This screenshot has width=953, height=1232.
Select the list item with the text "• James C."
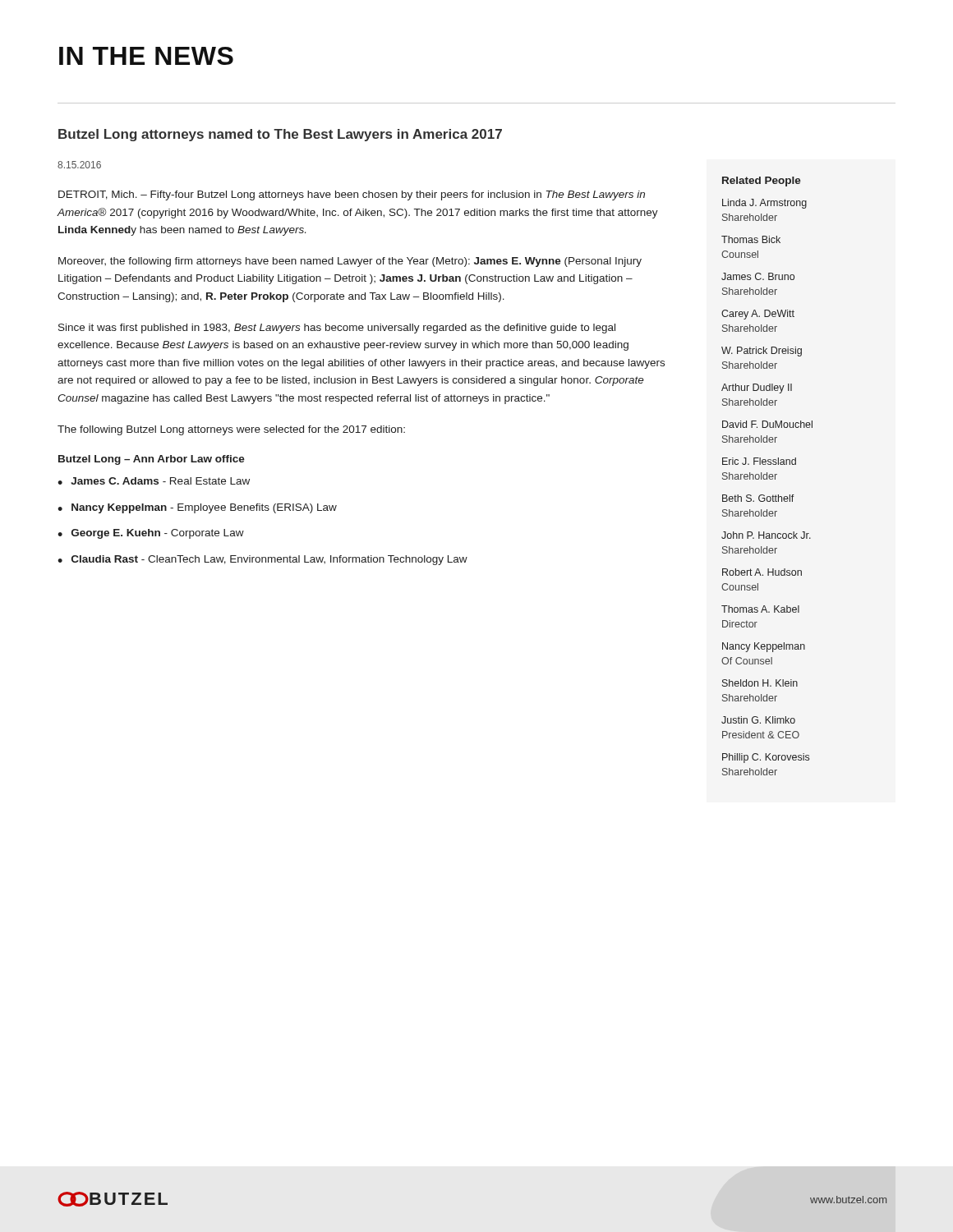(154, 483)
